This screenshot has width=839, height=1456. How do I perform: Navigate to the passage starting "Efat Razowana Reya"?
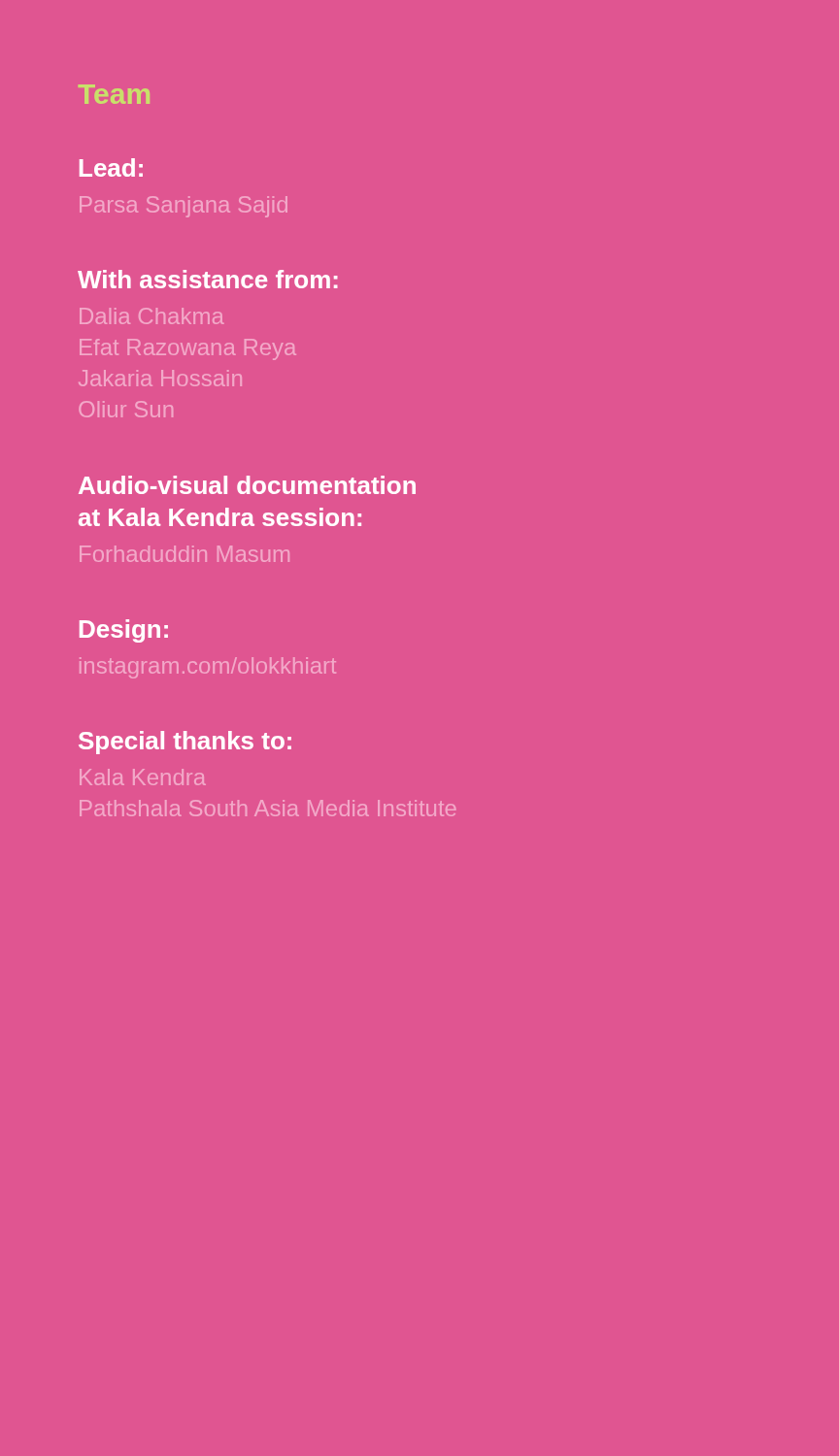(188, 349)
